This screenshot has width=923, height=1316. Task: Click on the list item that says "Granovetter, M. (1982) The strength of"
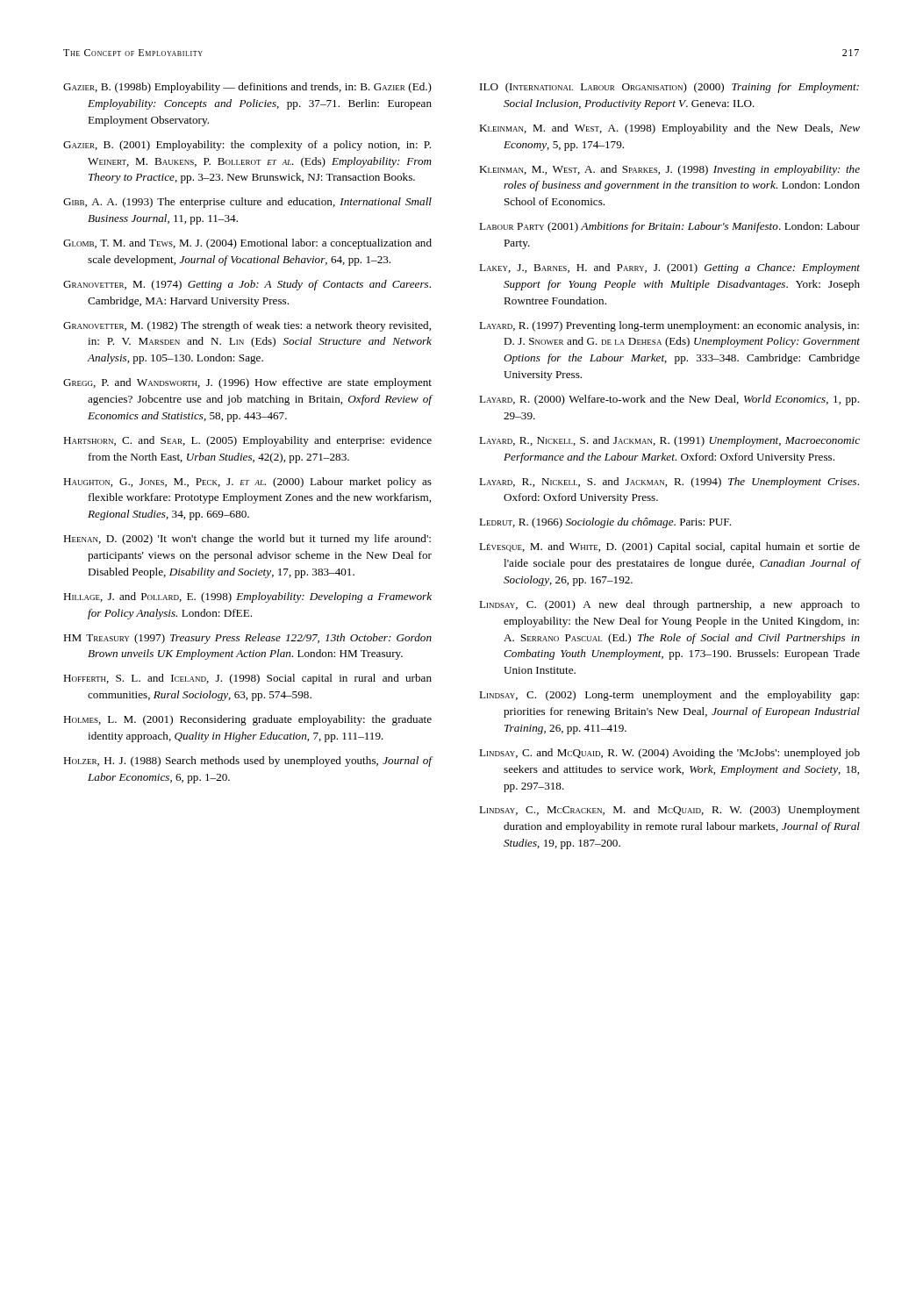click(x=247, y=341)
